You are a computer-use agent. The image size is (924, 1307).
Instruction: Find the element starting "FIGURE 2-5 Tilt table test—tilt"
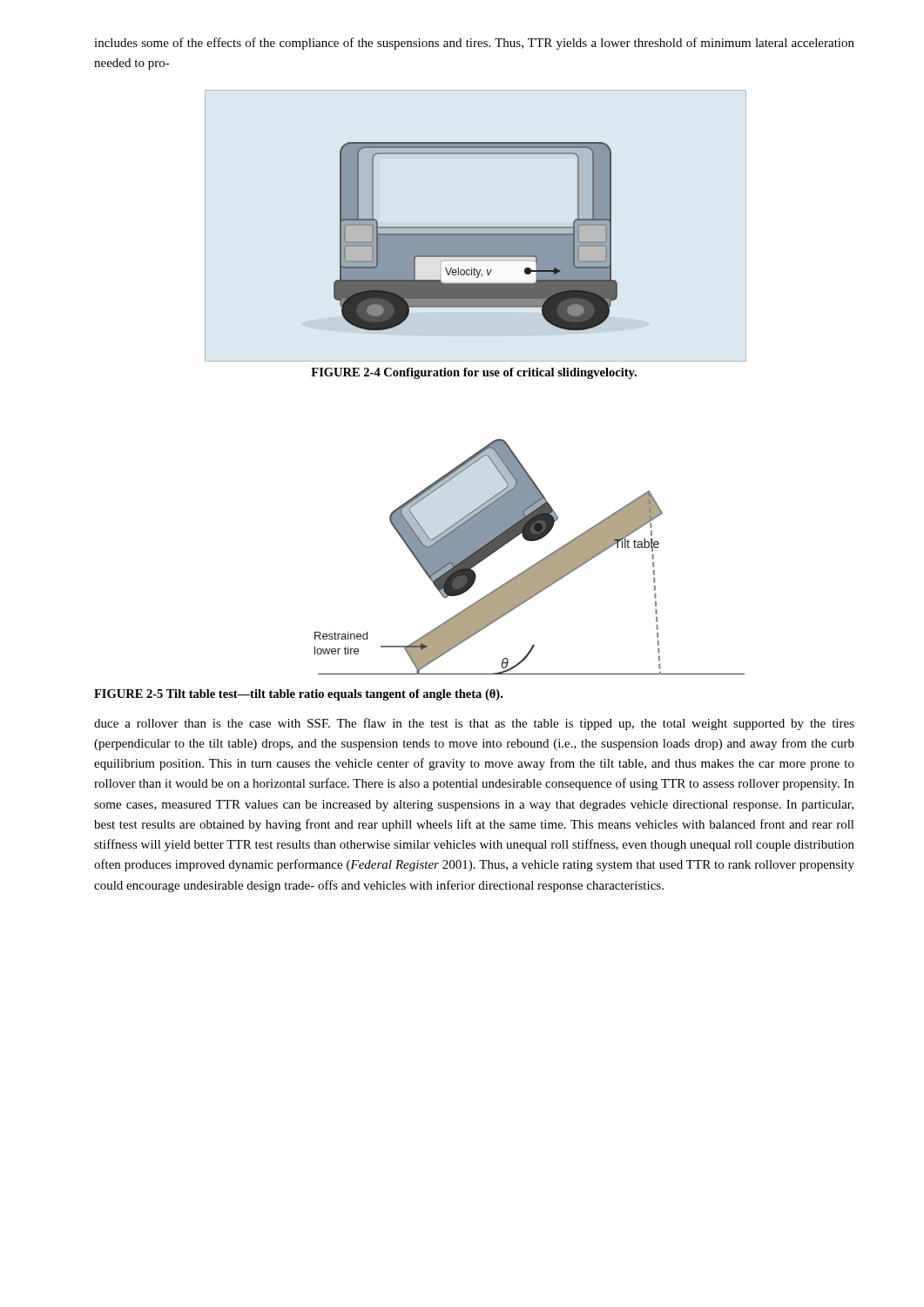299,693
